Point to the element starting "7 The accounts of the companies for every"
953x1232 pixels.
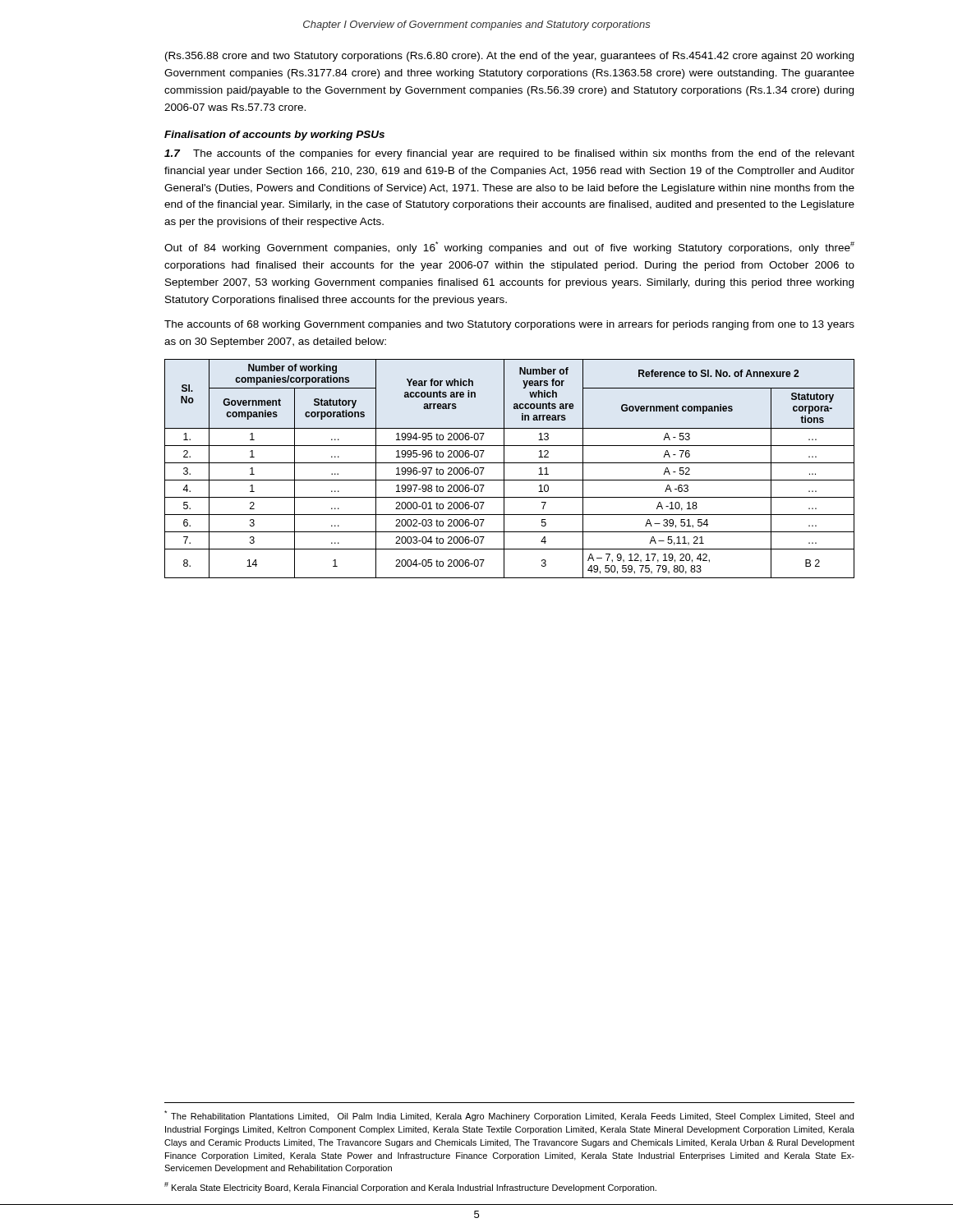point(509,187)
